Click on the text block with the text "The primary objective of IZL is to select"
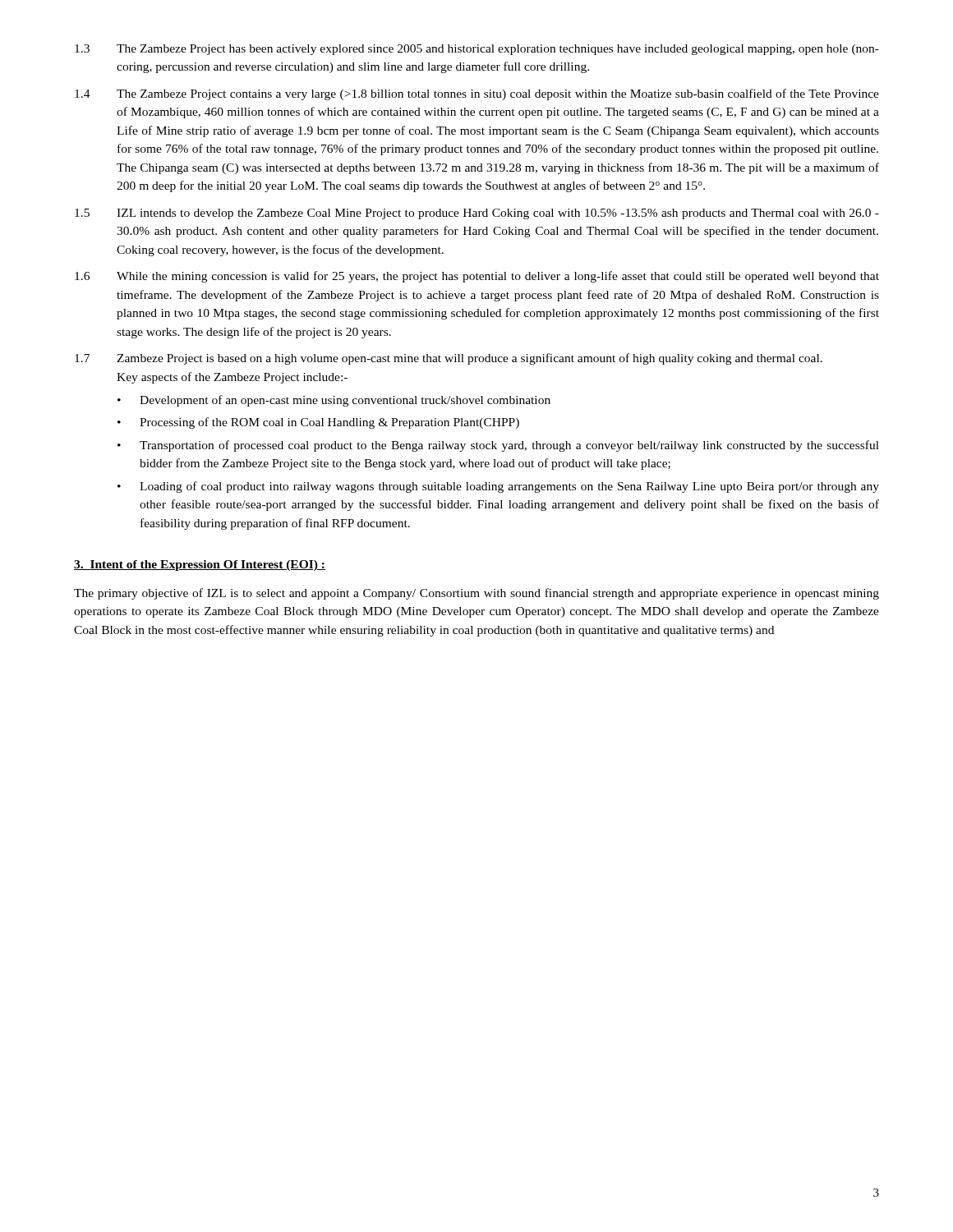This screenshot has height=1232, width=953. [476, 611]
